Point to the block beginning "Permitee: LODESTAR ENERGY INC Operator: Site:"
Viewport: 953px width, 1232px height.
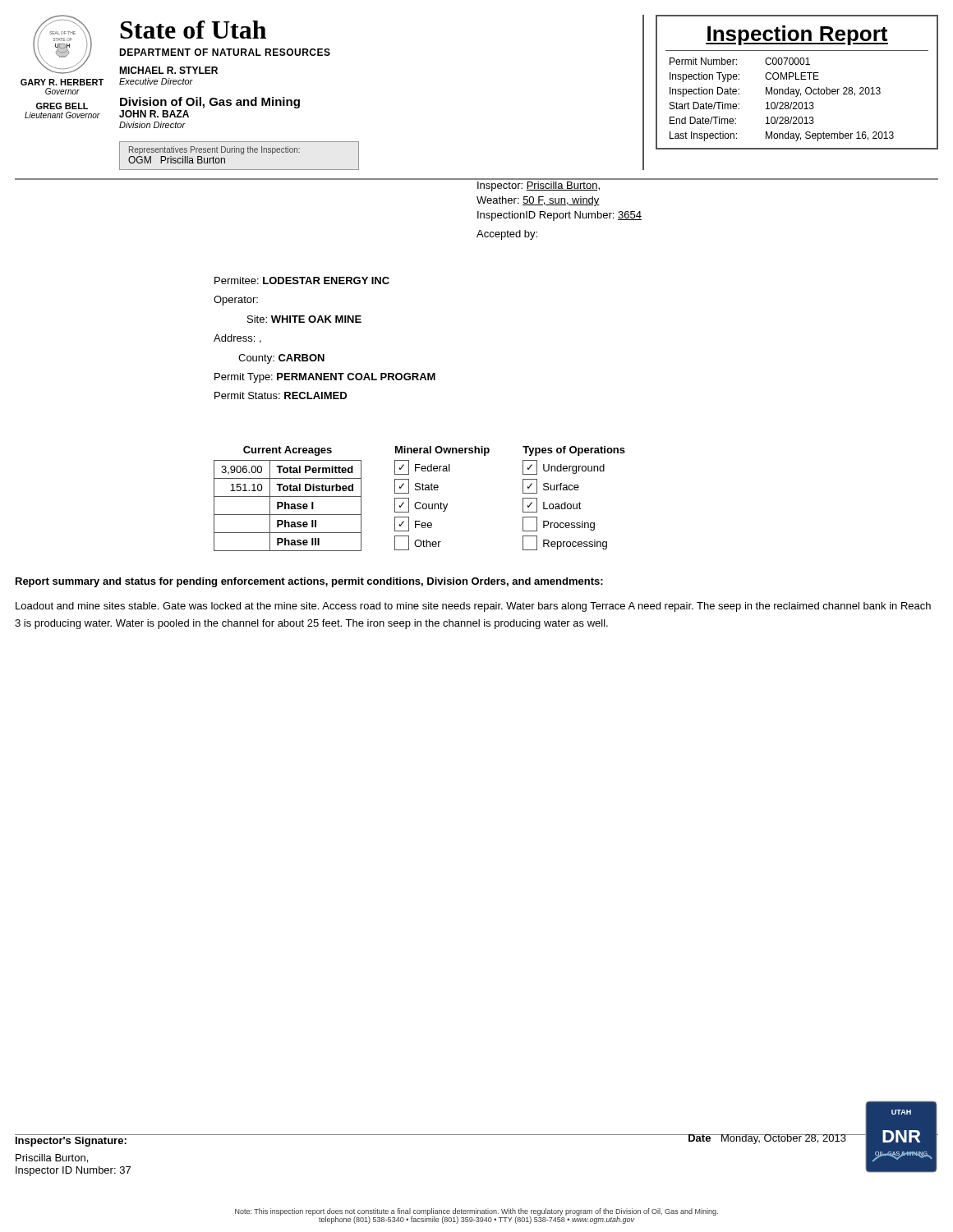(302, 280)
